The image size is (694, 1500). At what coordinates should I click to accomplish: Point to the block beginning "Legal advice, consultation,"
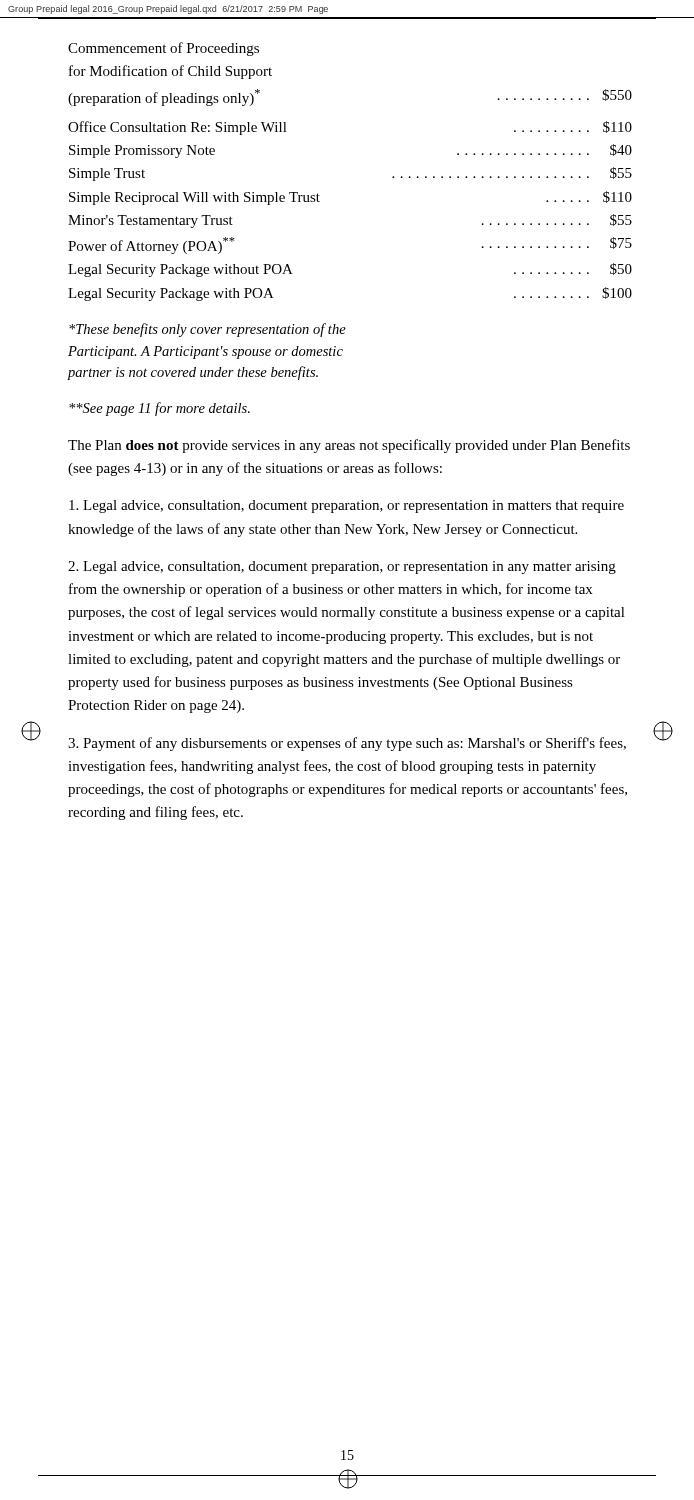[346, 517]
